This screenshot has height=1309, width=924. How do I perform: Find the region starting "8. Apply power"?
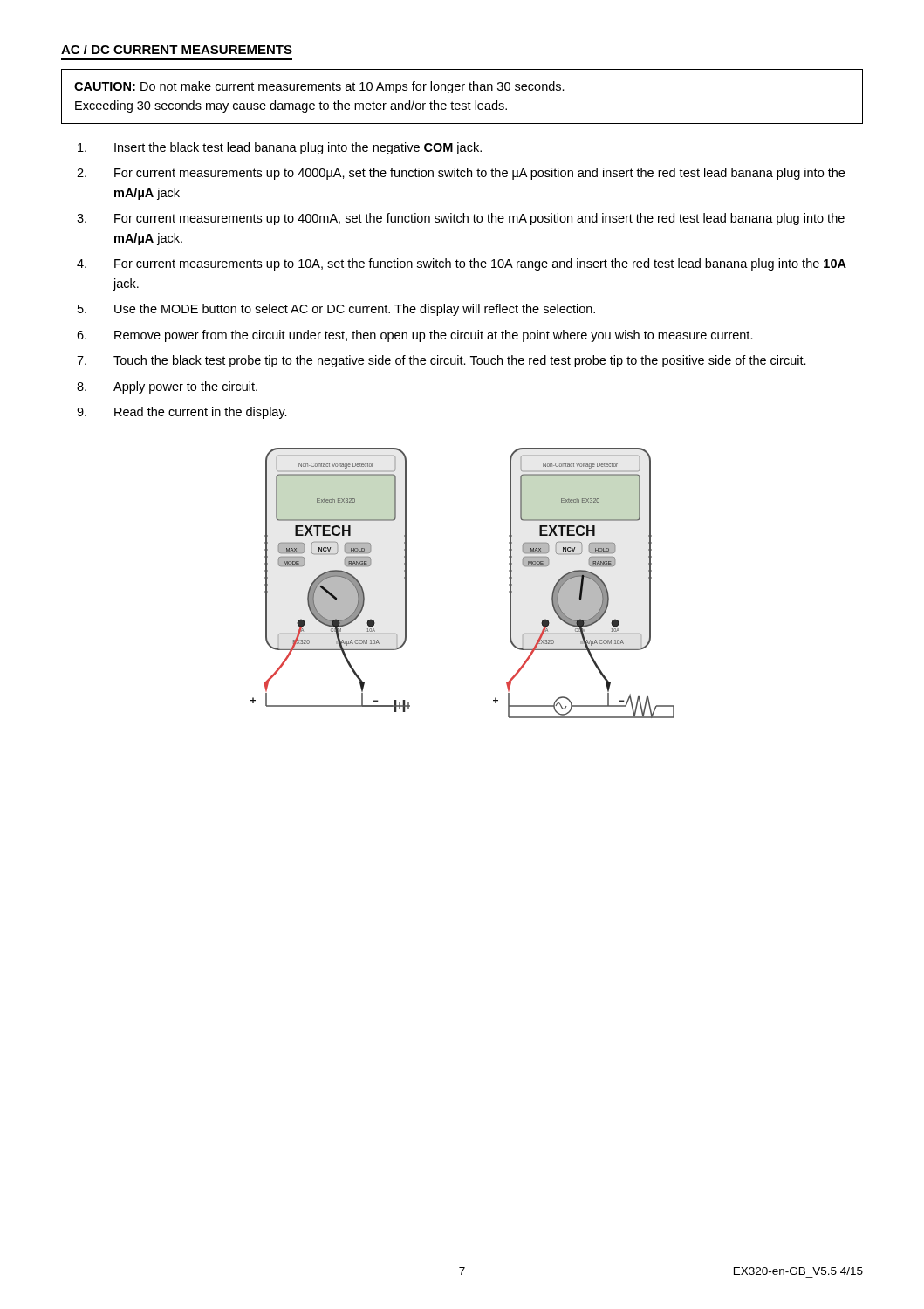[x=160, y=386]
